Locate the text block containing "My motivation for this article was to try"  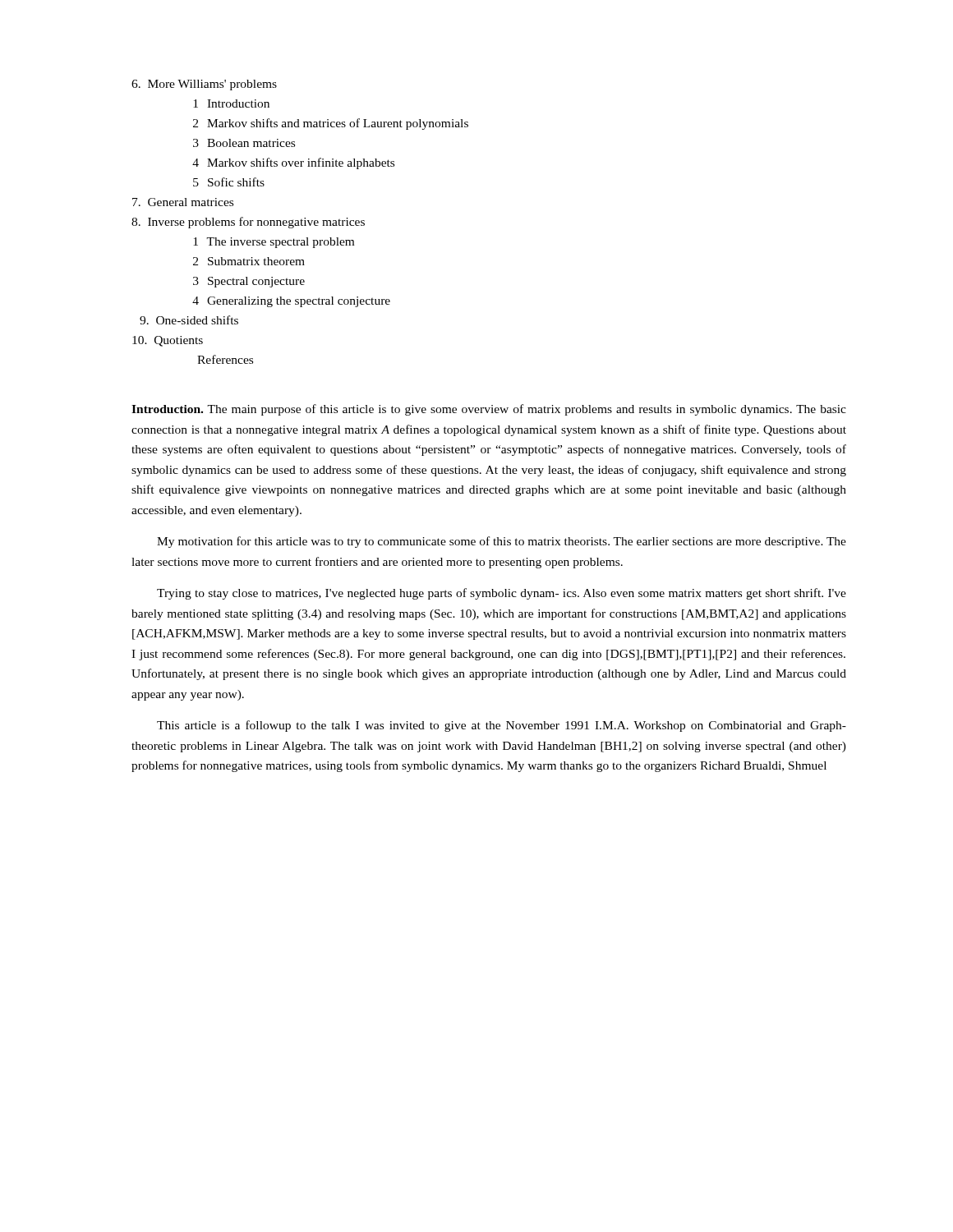tap(489, 552)
